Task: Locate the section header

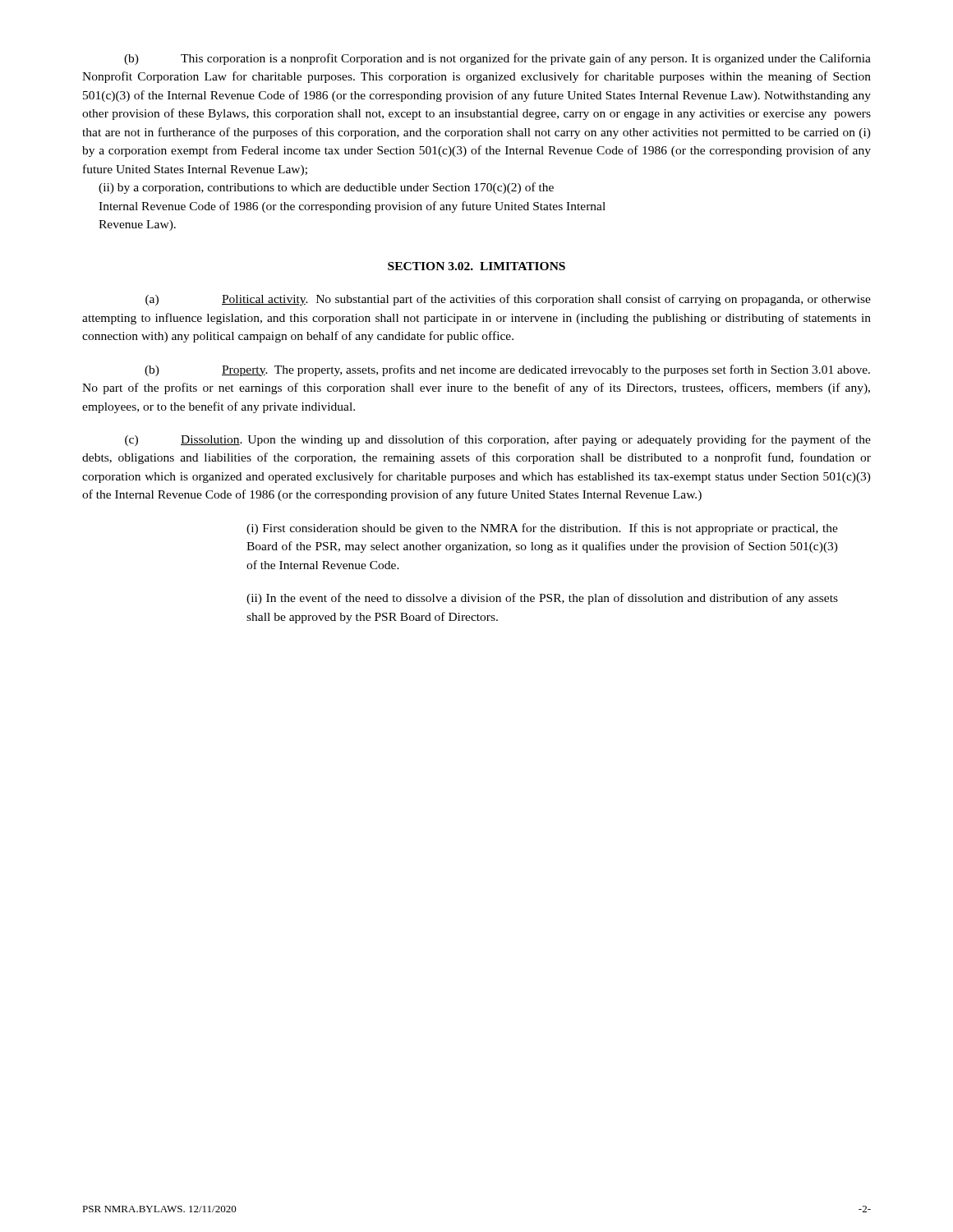Action: pos(476,265)
